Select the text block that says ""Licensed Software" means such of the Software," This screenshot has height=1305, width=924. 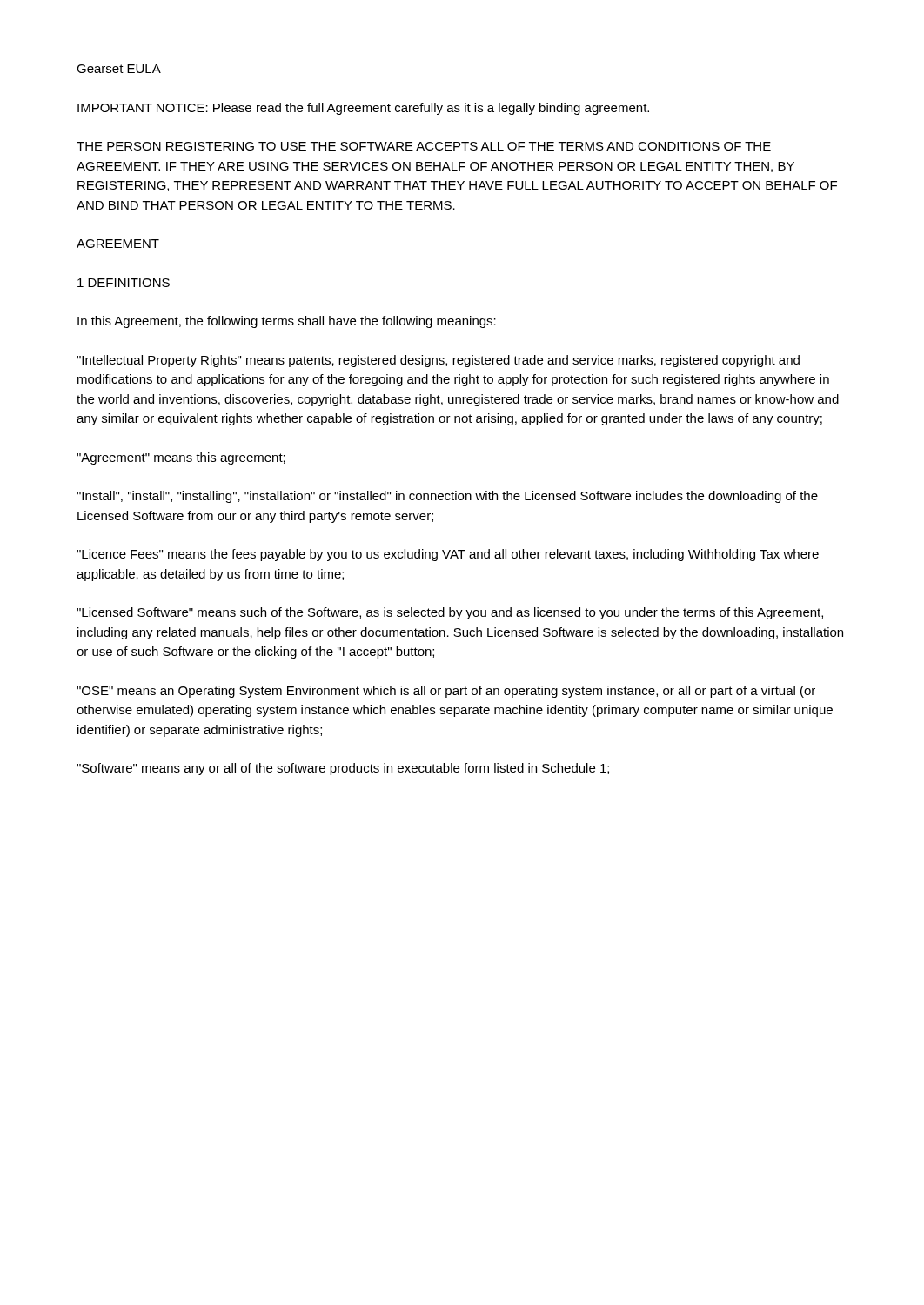point(460,632)
